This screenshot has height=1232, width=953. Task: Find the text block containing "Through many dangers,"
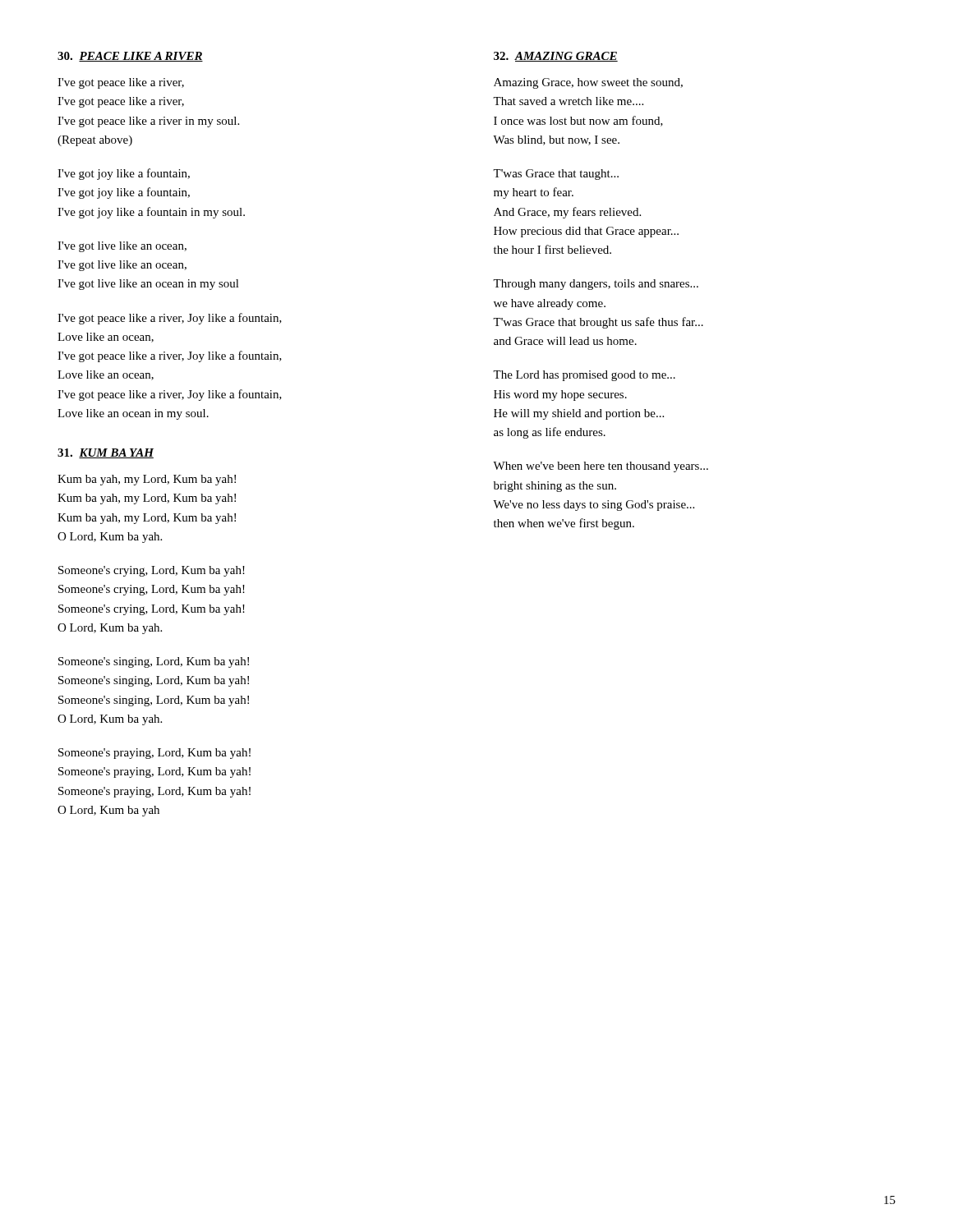pyautogui.click(x=694, y=313)
